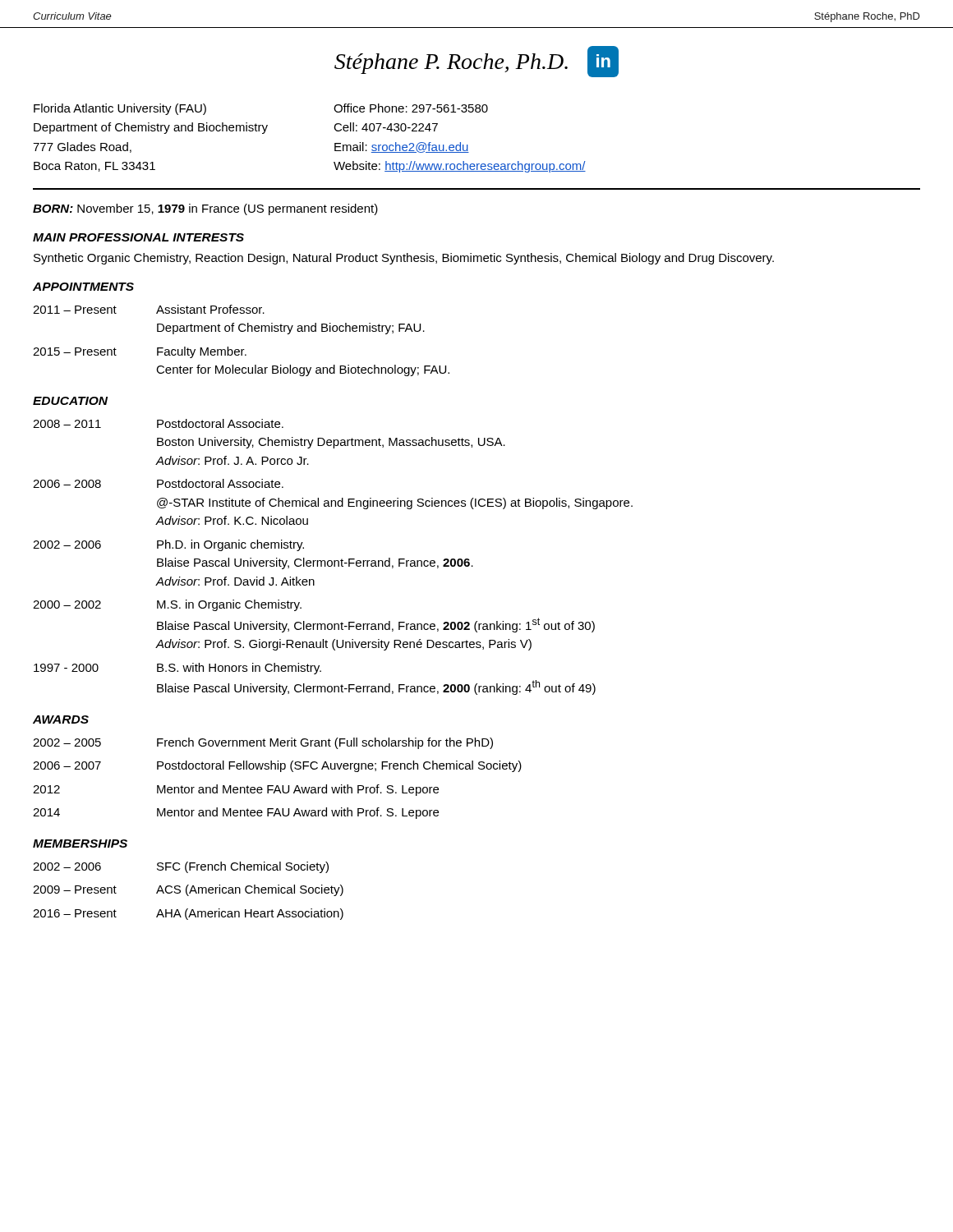Find "2009 – Present ACS (American Chemical Society)" on this page

tap(188, 890)
